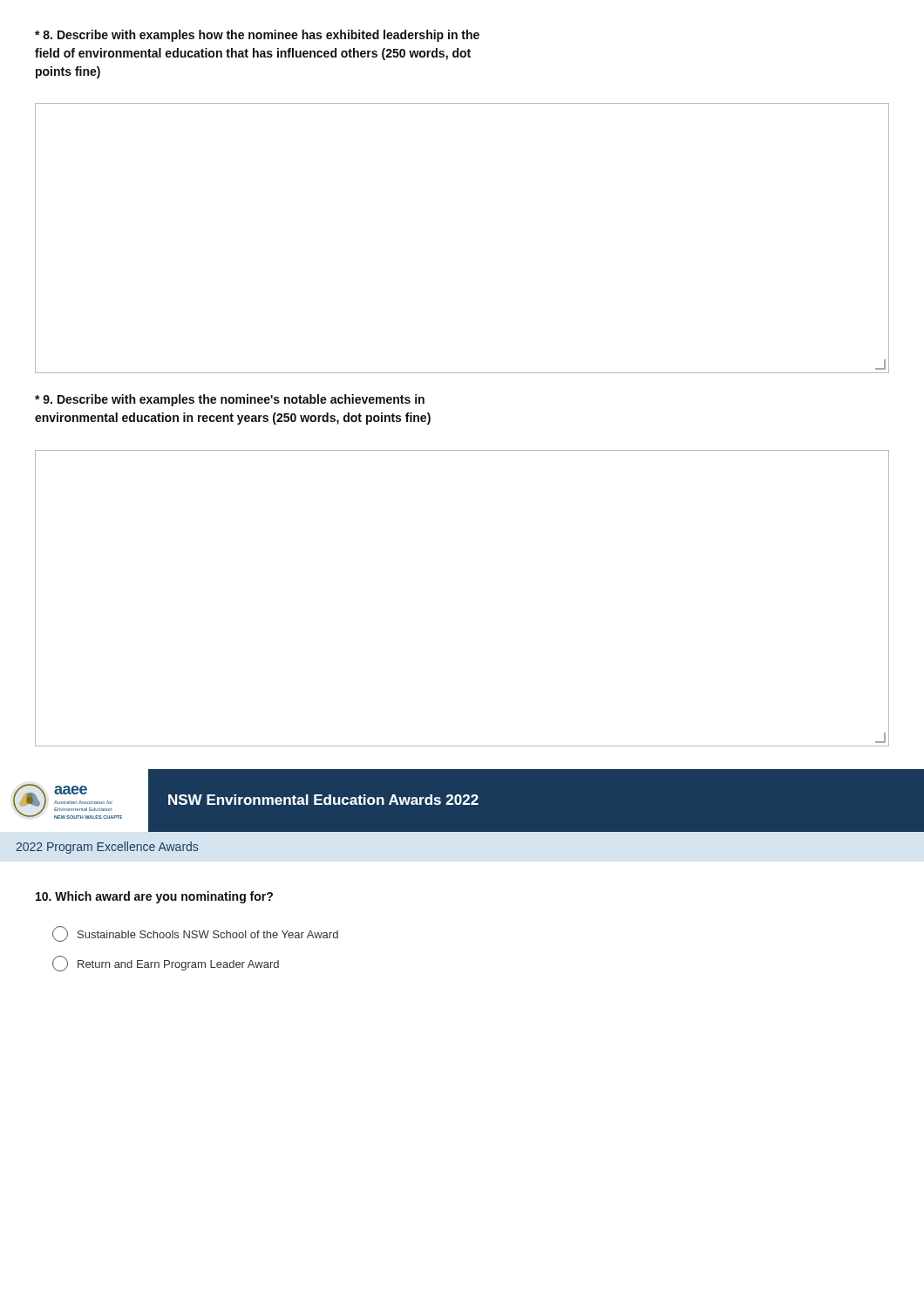Locate the text "Which award are you nominating for?"
Viewport: 924px width, 1308px height.
coord(154,897)
